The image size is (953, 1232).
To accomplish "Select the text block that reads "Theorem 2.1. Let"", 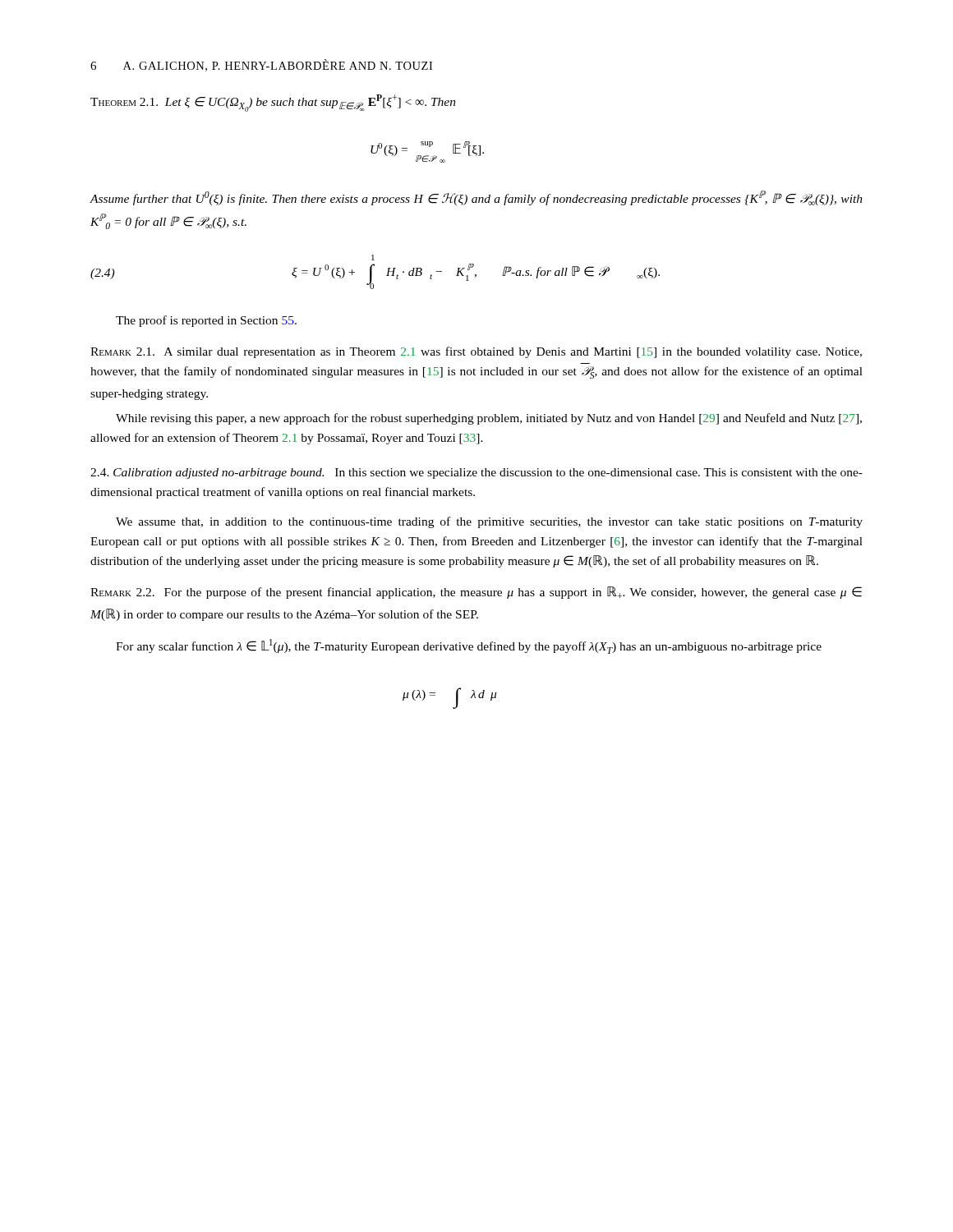I will [x=273, y=103].
